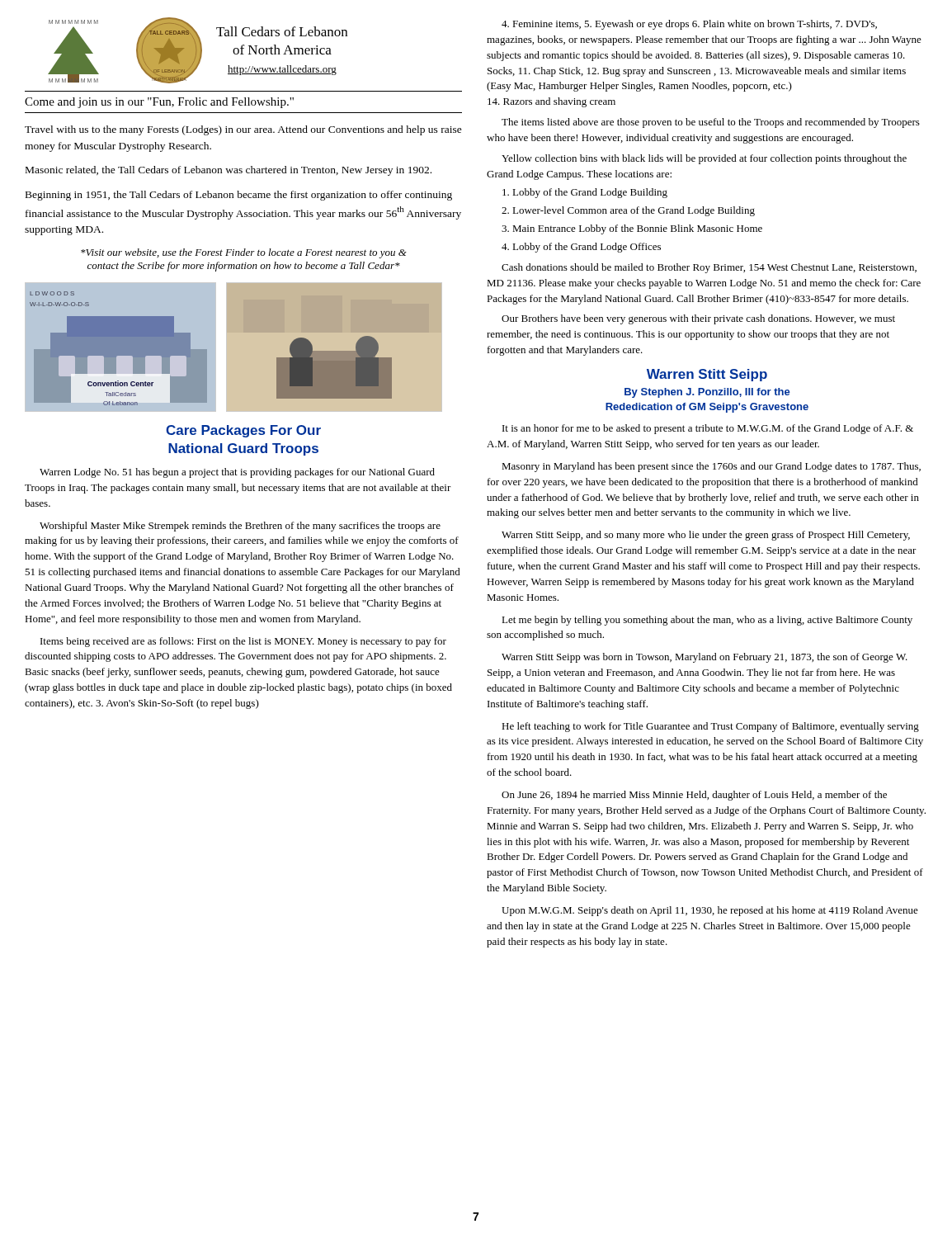
Task: Locate the block of text that opens with "Warren Lodge No. 51 has"
Action: 238,487
